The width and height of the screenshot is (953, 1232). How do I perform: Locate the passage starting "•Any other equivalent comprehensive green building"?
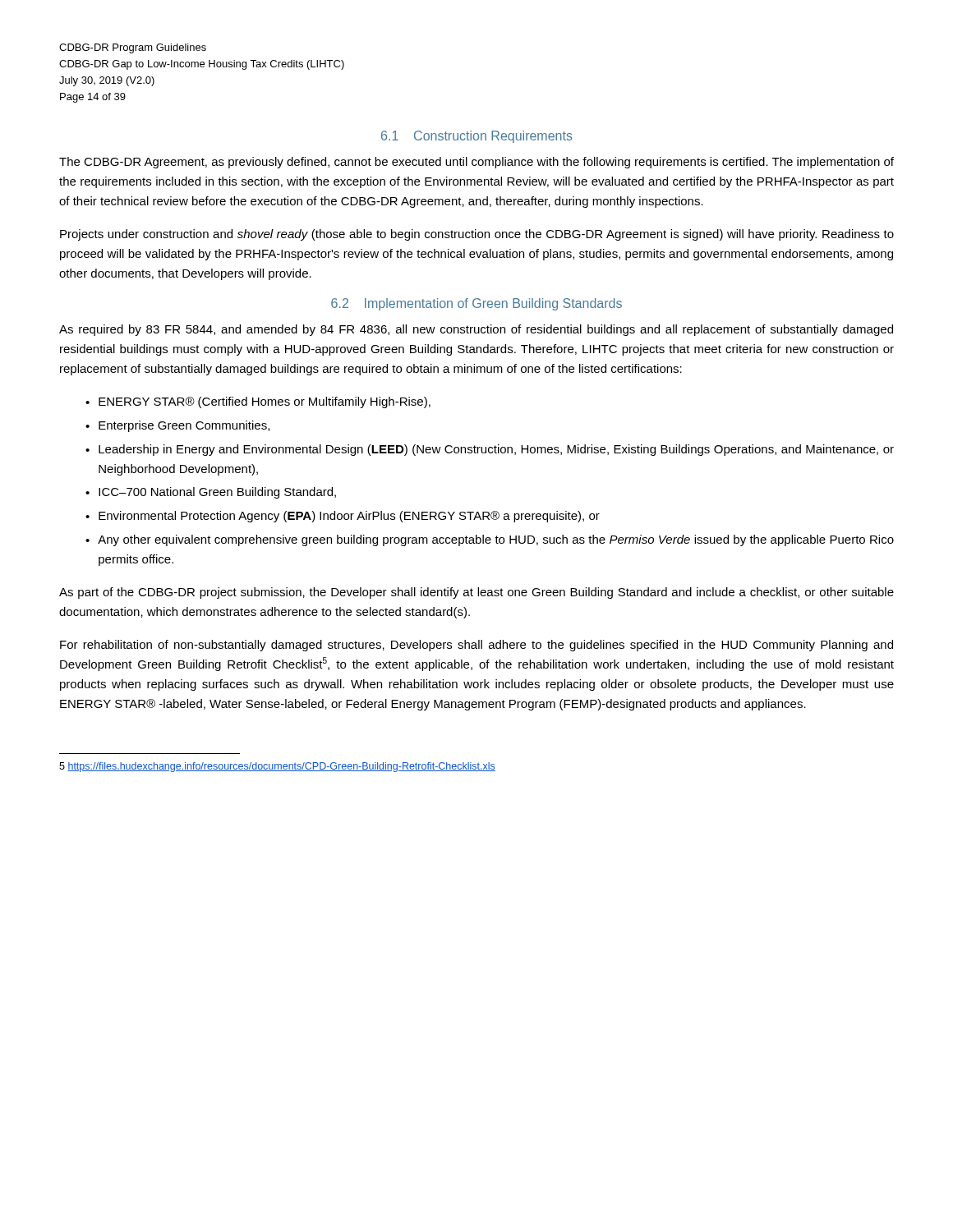(x=490, y=549)
